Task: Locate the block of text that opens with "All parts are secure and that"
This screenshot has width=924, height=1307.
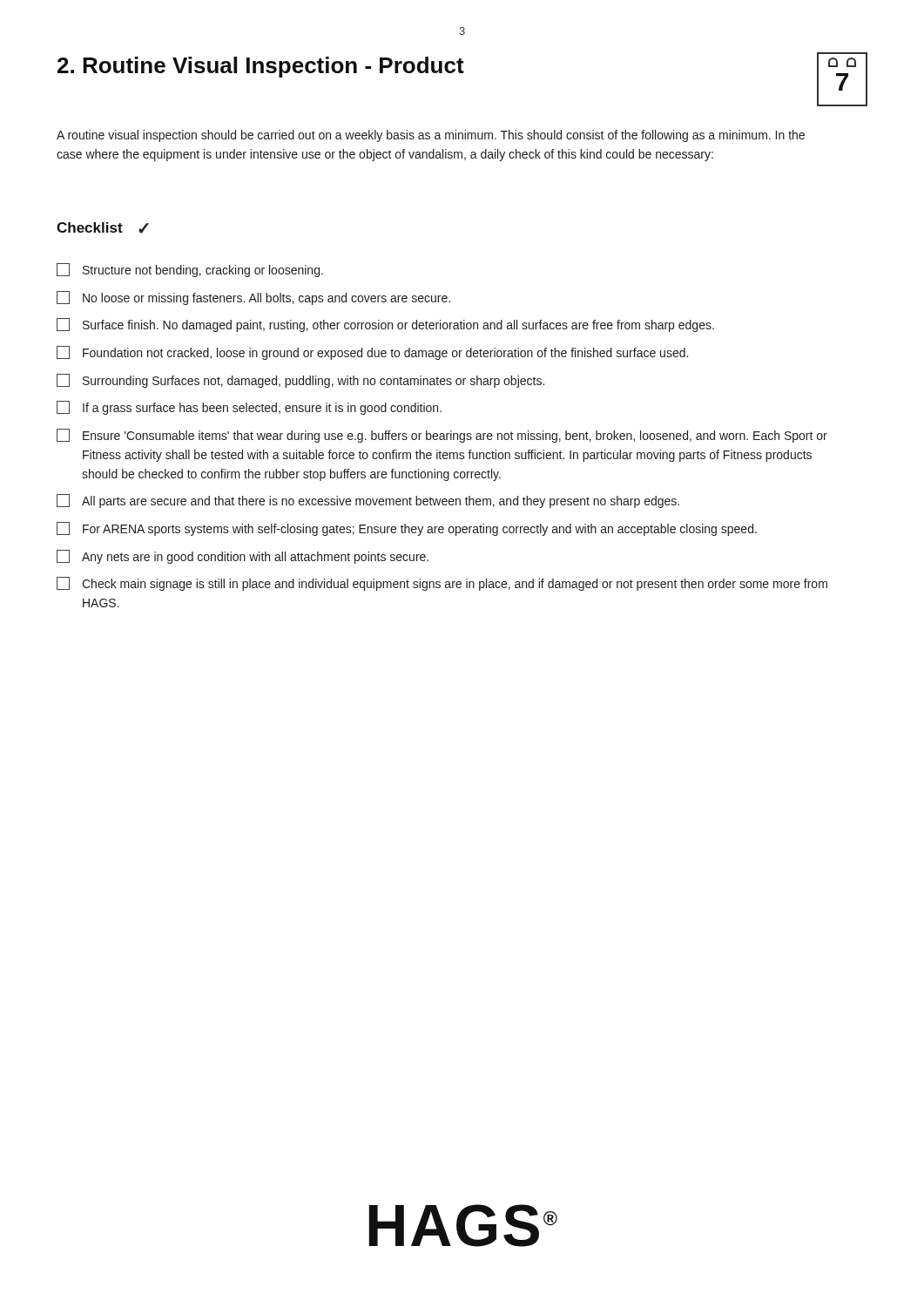Action: 449,502
